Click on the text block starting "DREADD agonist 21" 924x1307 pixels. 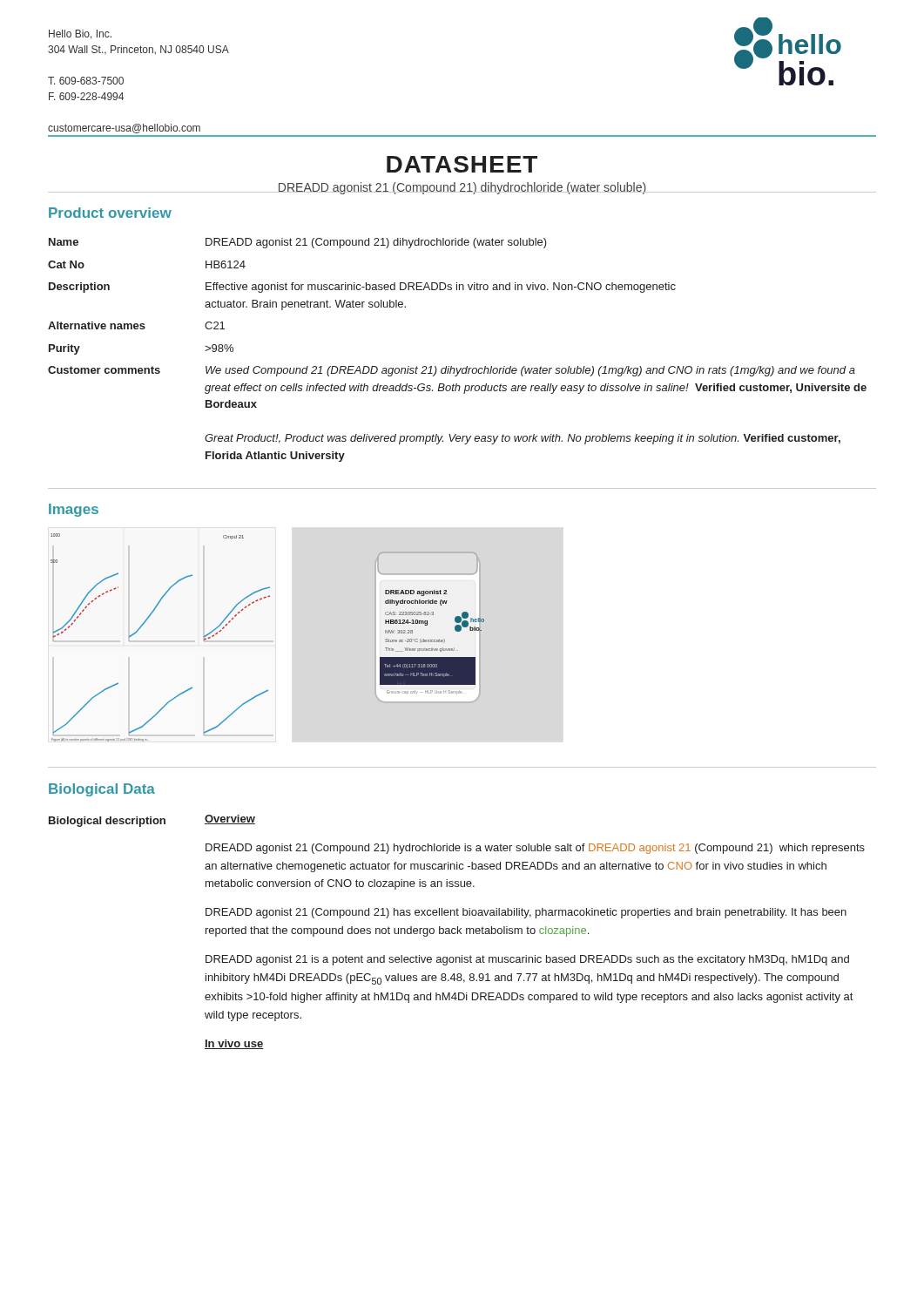[462, 187]
